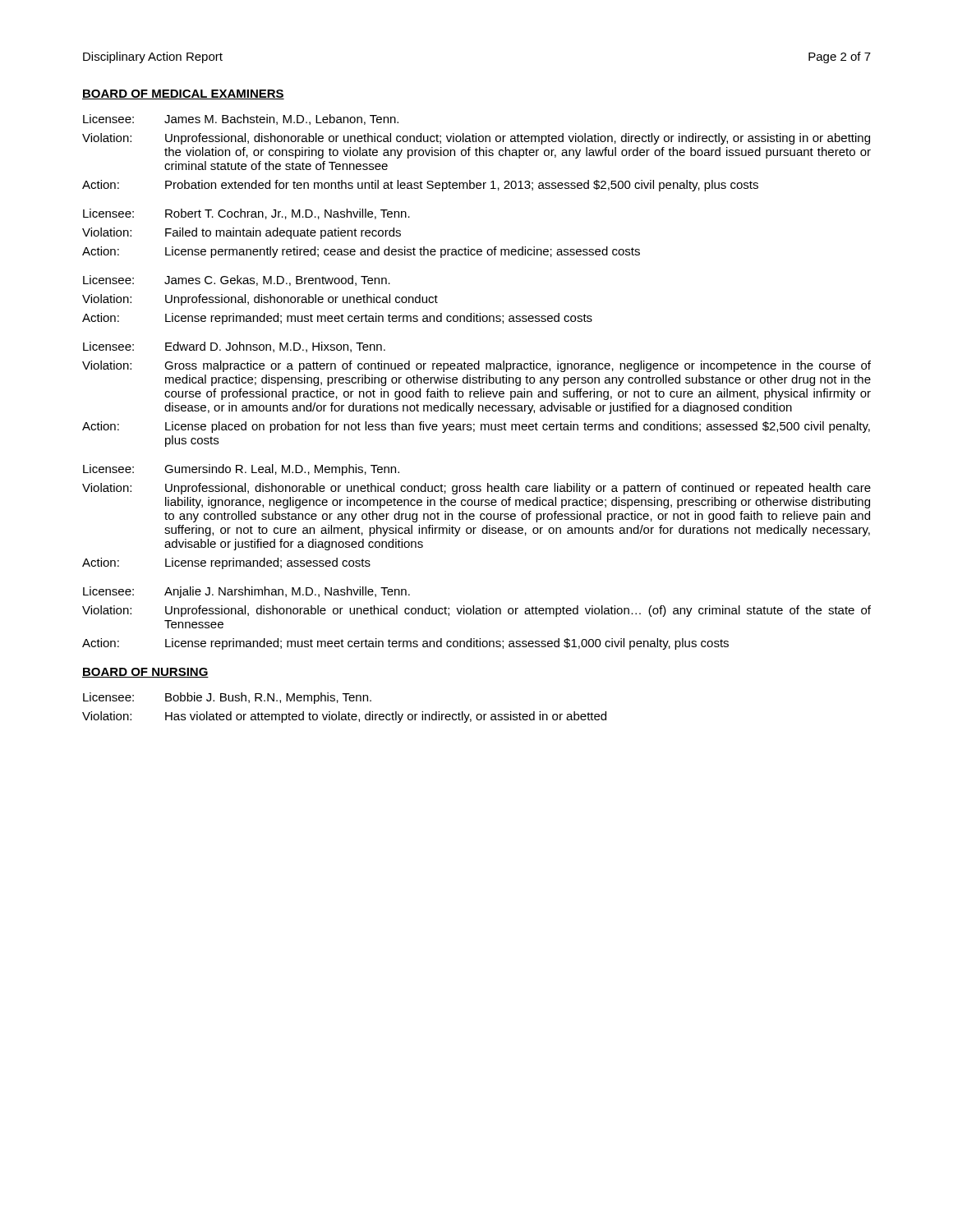Locate the region starting "Licensee: James M. Bachstein, M.D., Lebanon, Tenn."
The image size is (953, 1232).
476,152
